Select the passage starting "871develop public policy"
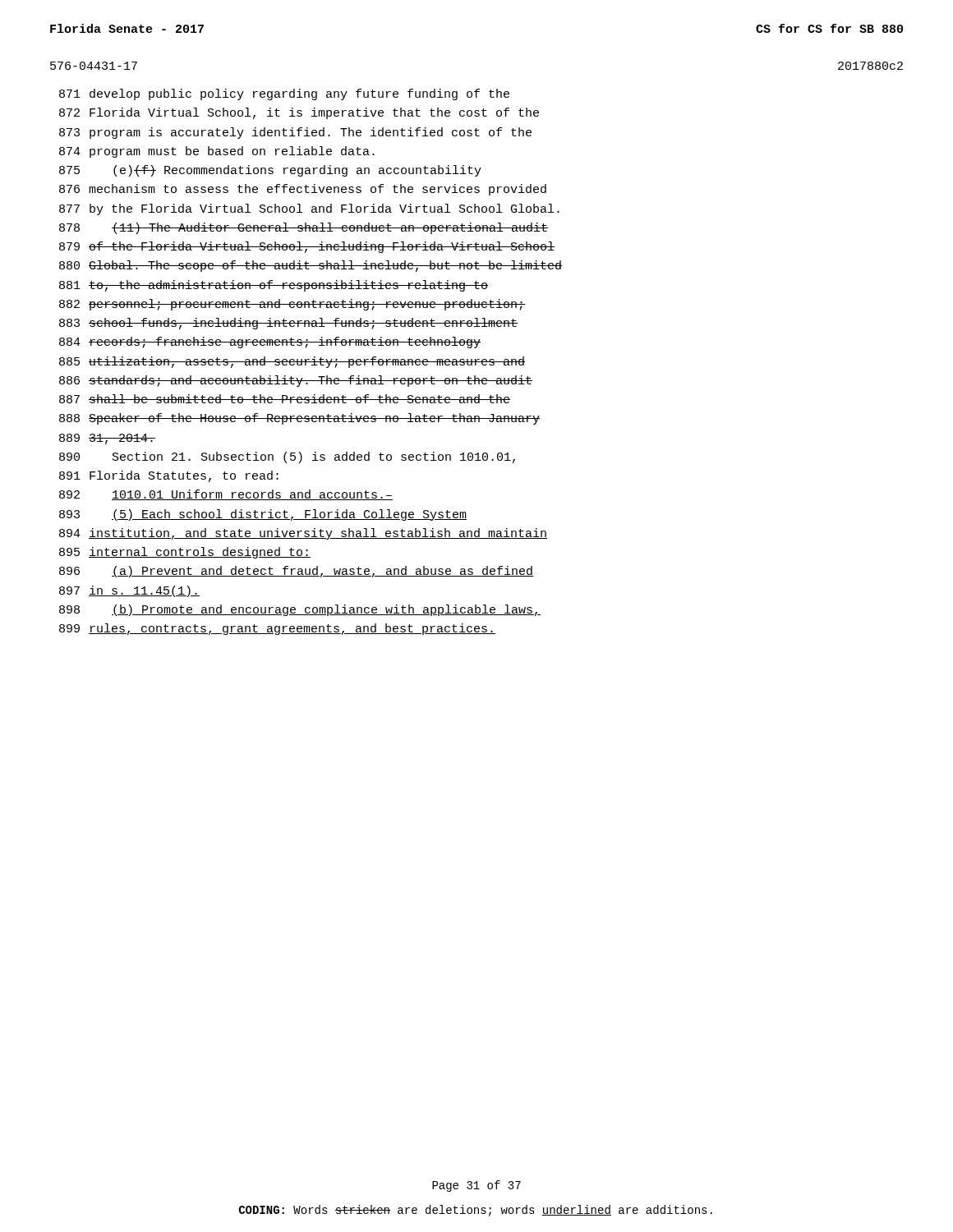Viewport: 953px width, 1232px height. tap(476, 362)
